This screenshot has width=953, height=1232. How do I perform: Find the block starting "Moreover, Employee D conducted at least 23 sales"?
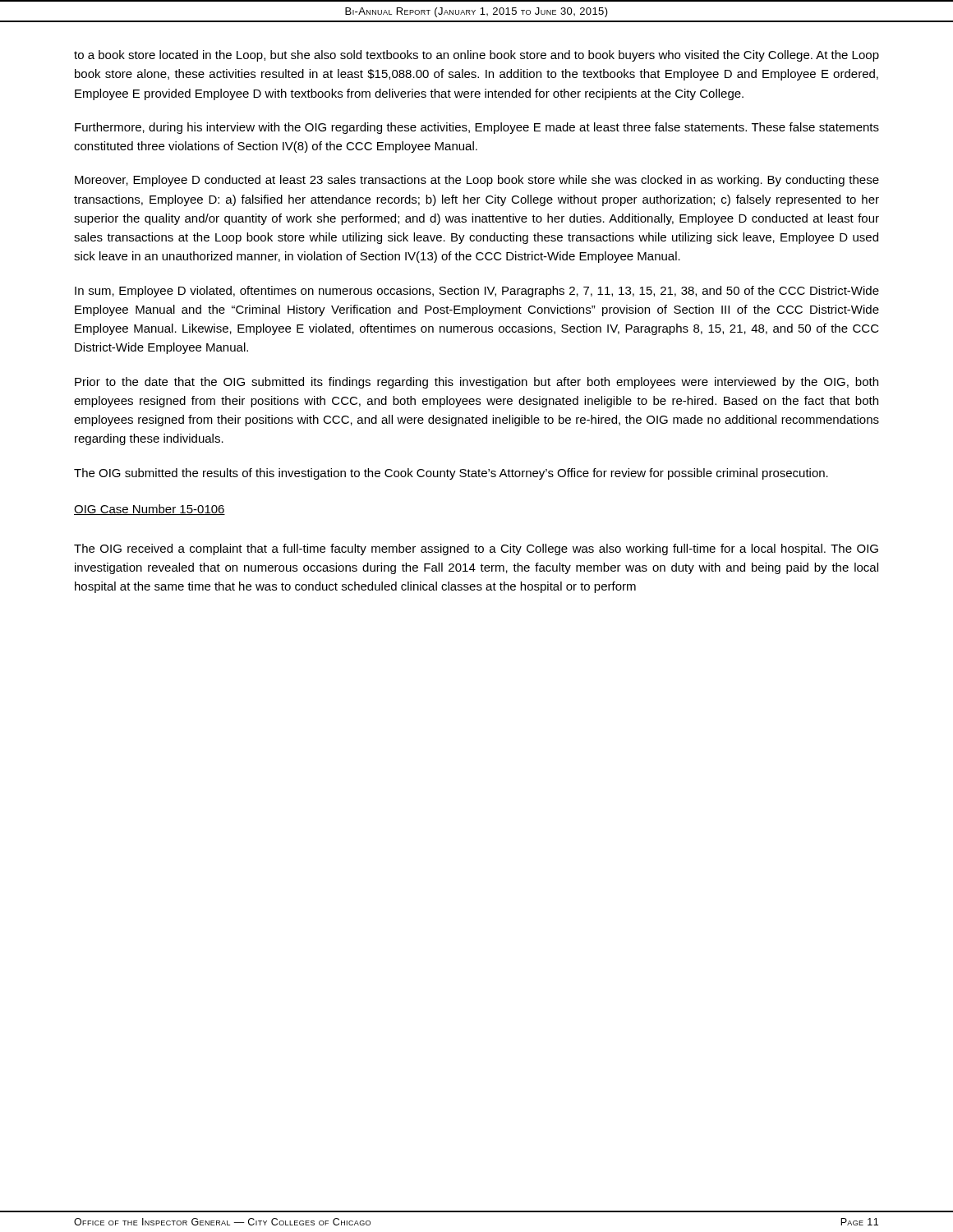[476, 218]
